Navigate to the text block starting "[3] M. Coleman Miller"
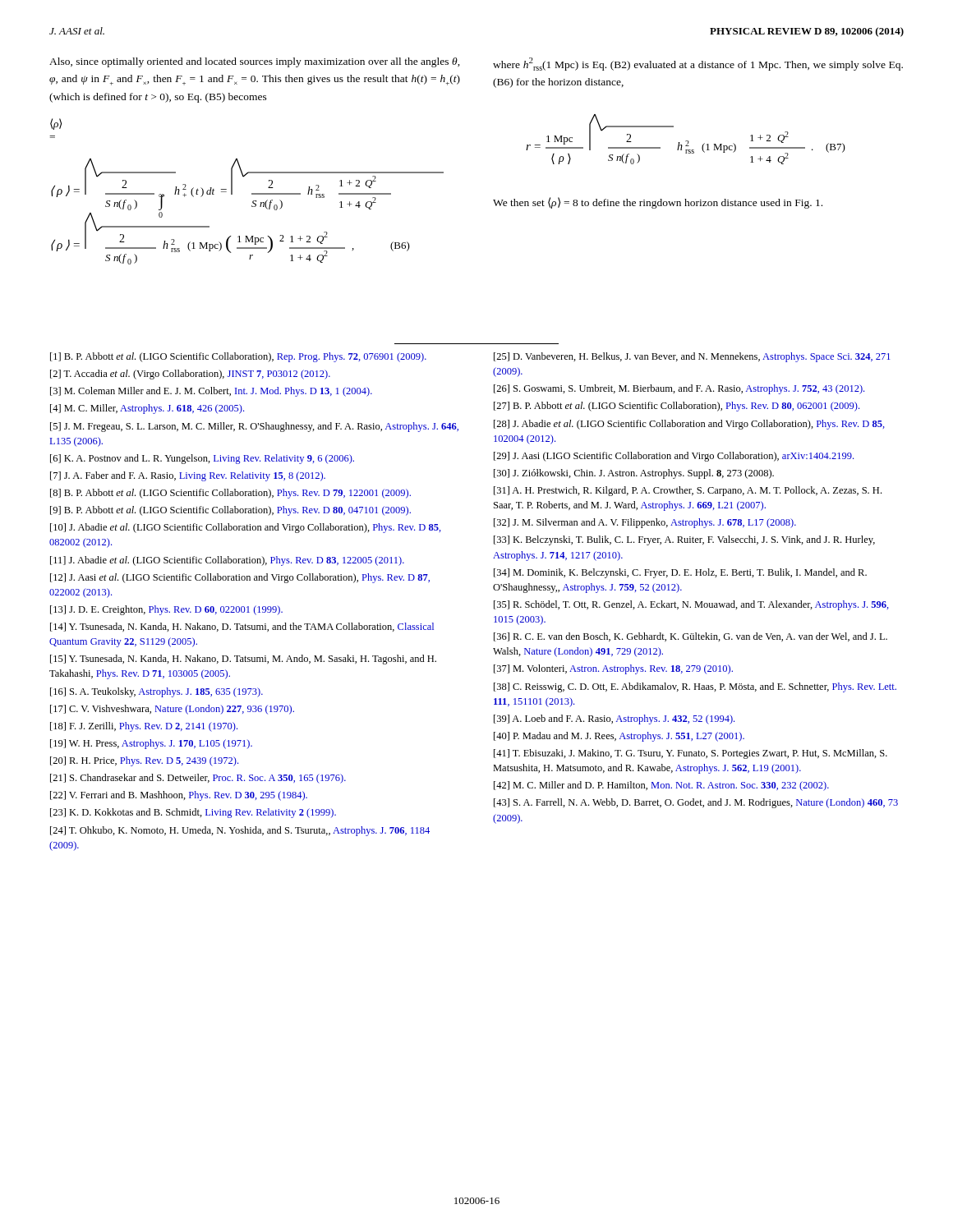The height and width of the screenshot is (1232, 953). tap(211, 391)
